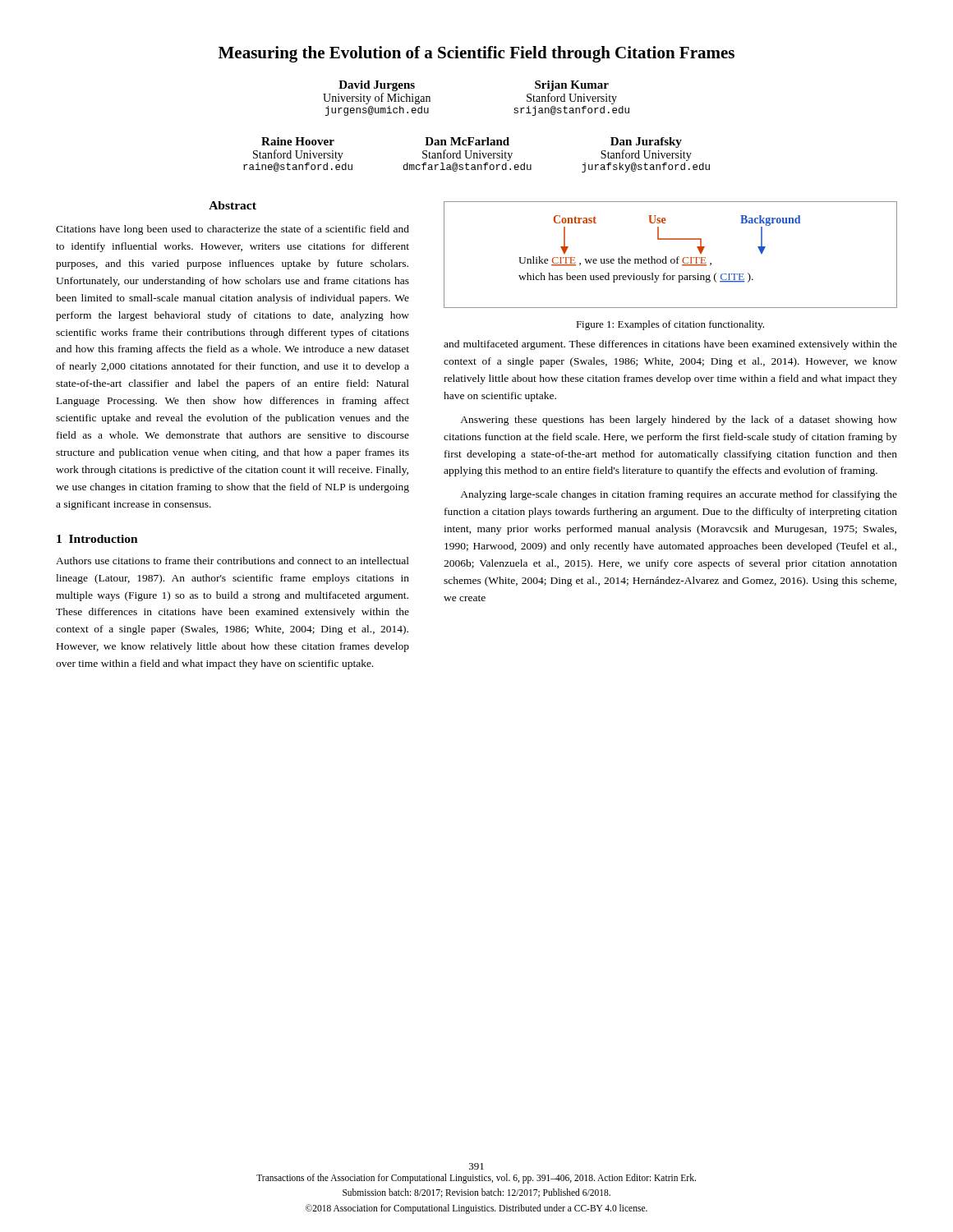
Task: Select the text block with the text "David Jurgens University"
Action: click(377, 97)
